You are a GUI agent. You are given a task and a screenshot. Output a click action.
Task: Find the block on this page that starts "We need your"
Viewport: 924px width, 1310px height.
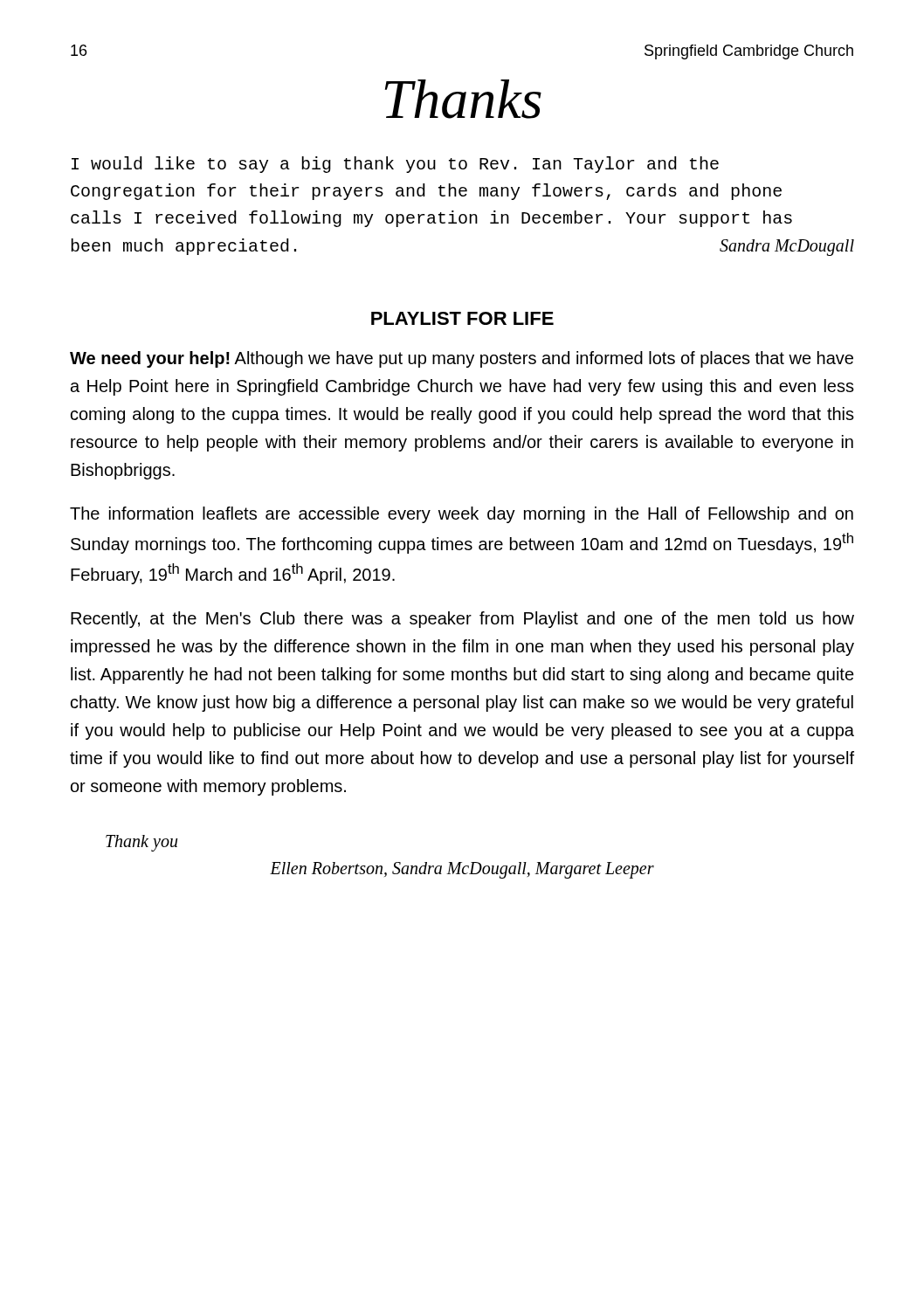click(x=462, y=414)
